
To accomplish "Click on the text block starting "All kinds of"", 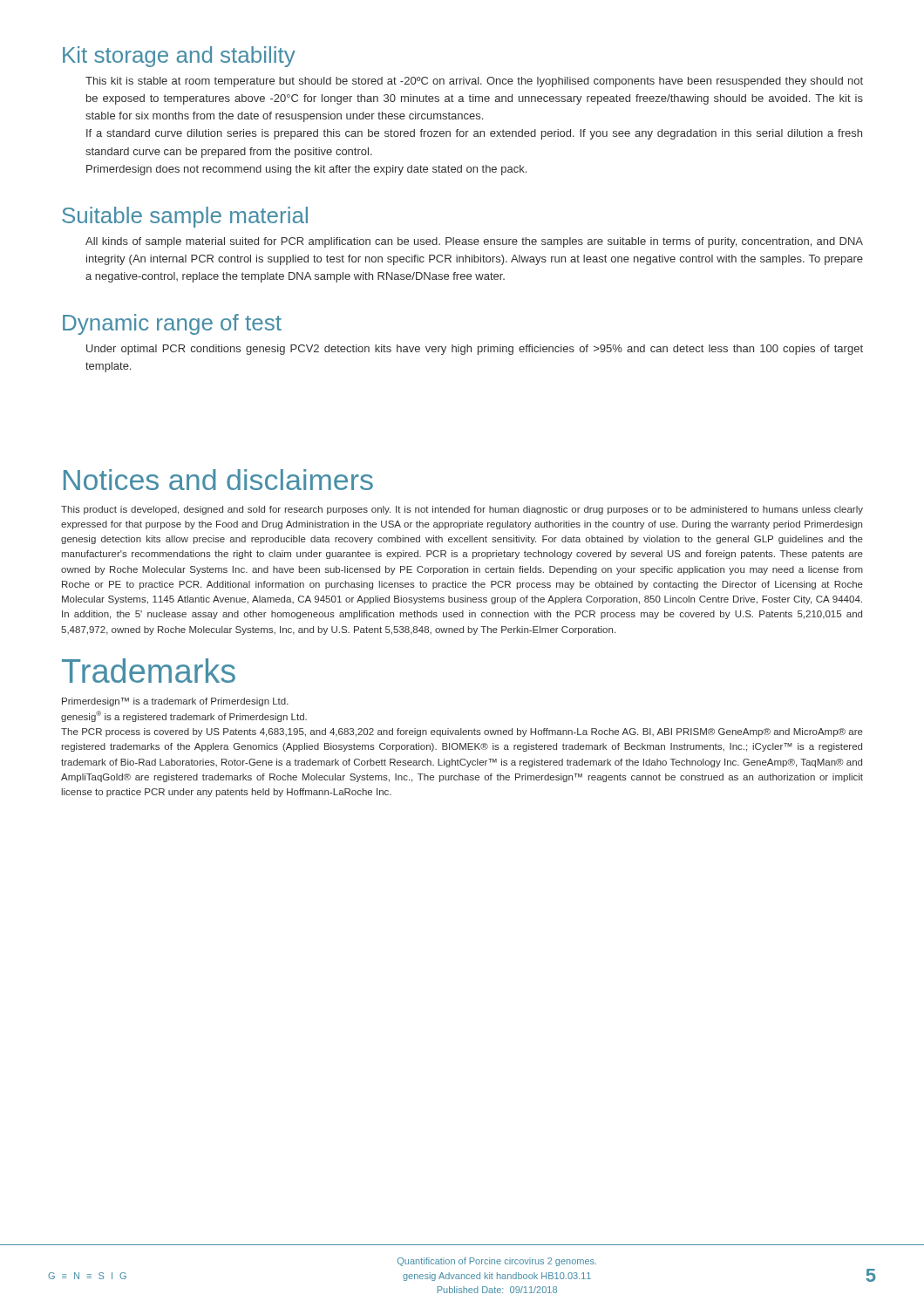I will point(474,259).
